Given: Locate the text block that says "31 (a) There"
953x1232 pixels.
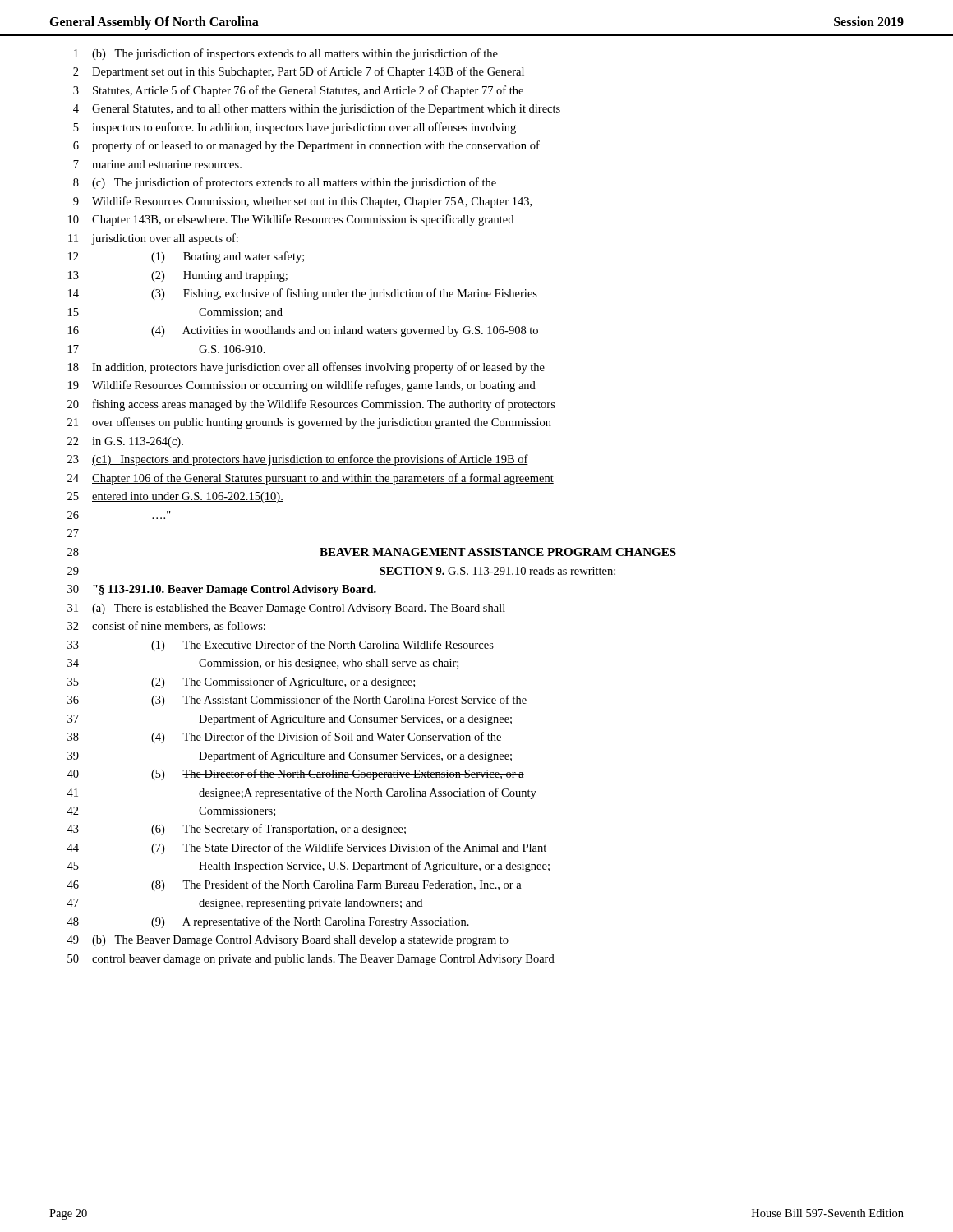Looking at the screenshot, I should pyautogui.click(x=476, y=617).
